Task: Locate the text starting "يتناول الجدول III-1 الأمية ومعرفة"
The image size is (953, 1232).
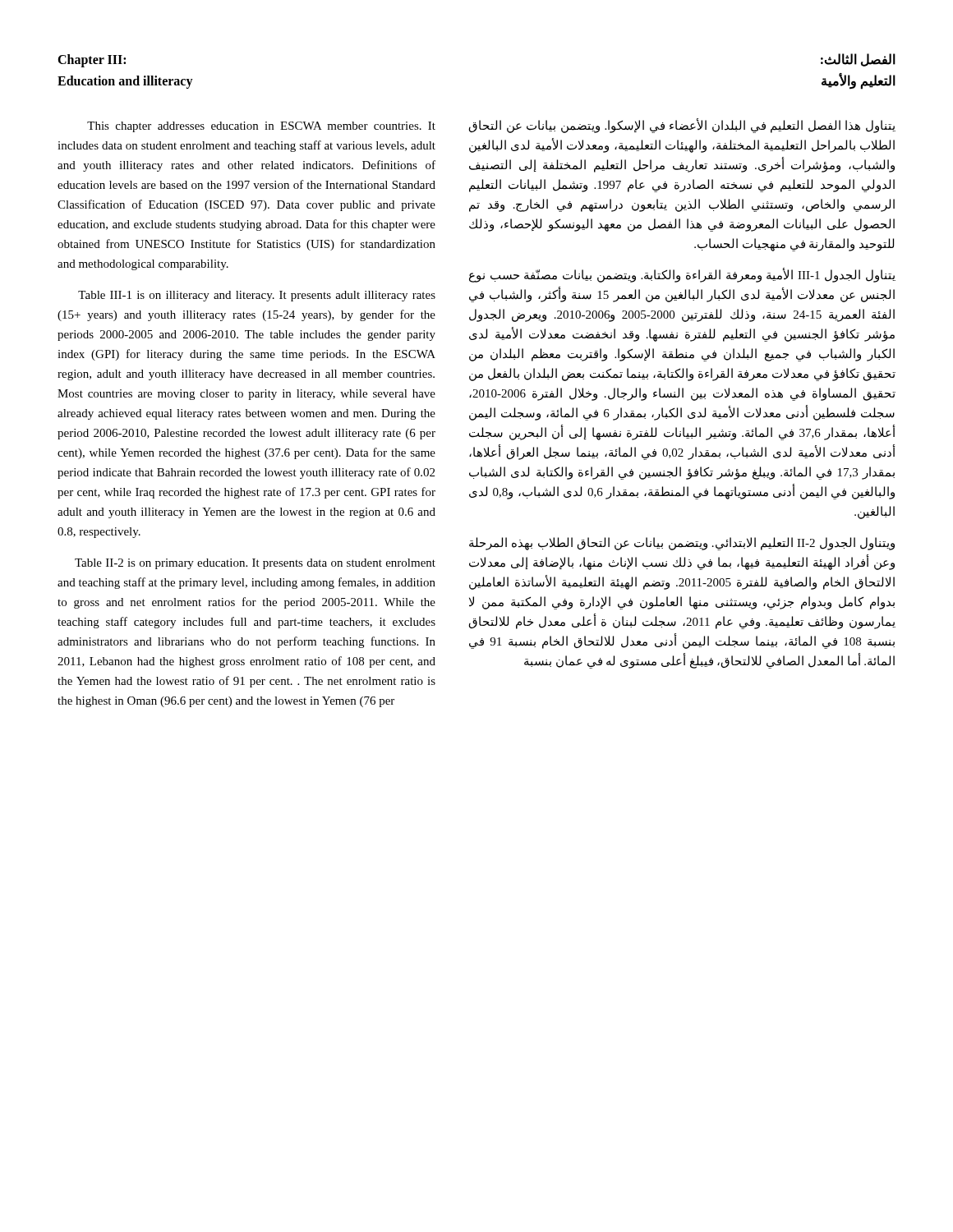Action: click(x=682, y=394)
